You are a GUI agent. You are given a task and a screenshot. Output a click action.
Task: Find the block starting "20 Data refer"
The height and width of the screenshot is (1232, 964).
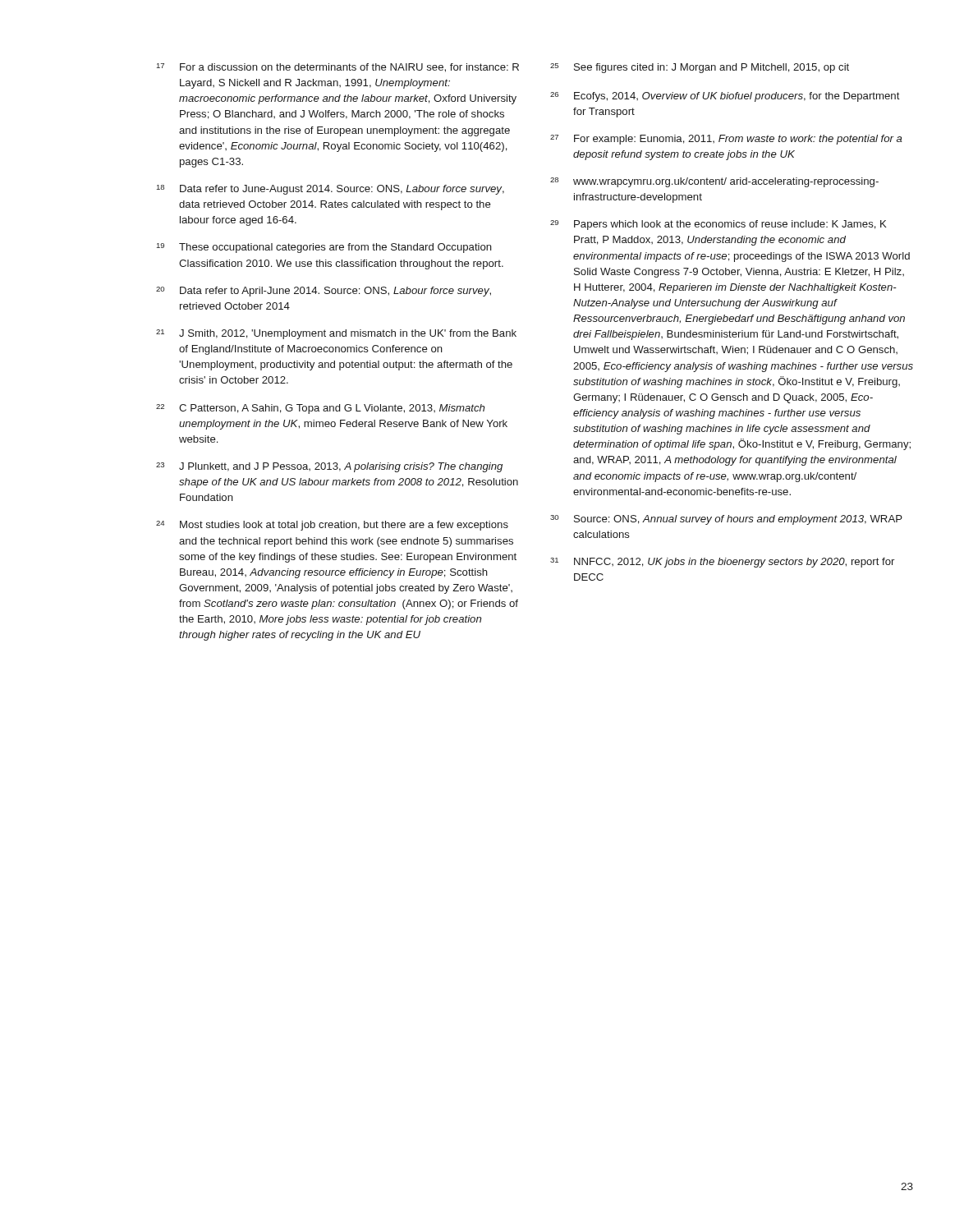point(338,298)
